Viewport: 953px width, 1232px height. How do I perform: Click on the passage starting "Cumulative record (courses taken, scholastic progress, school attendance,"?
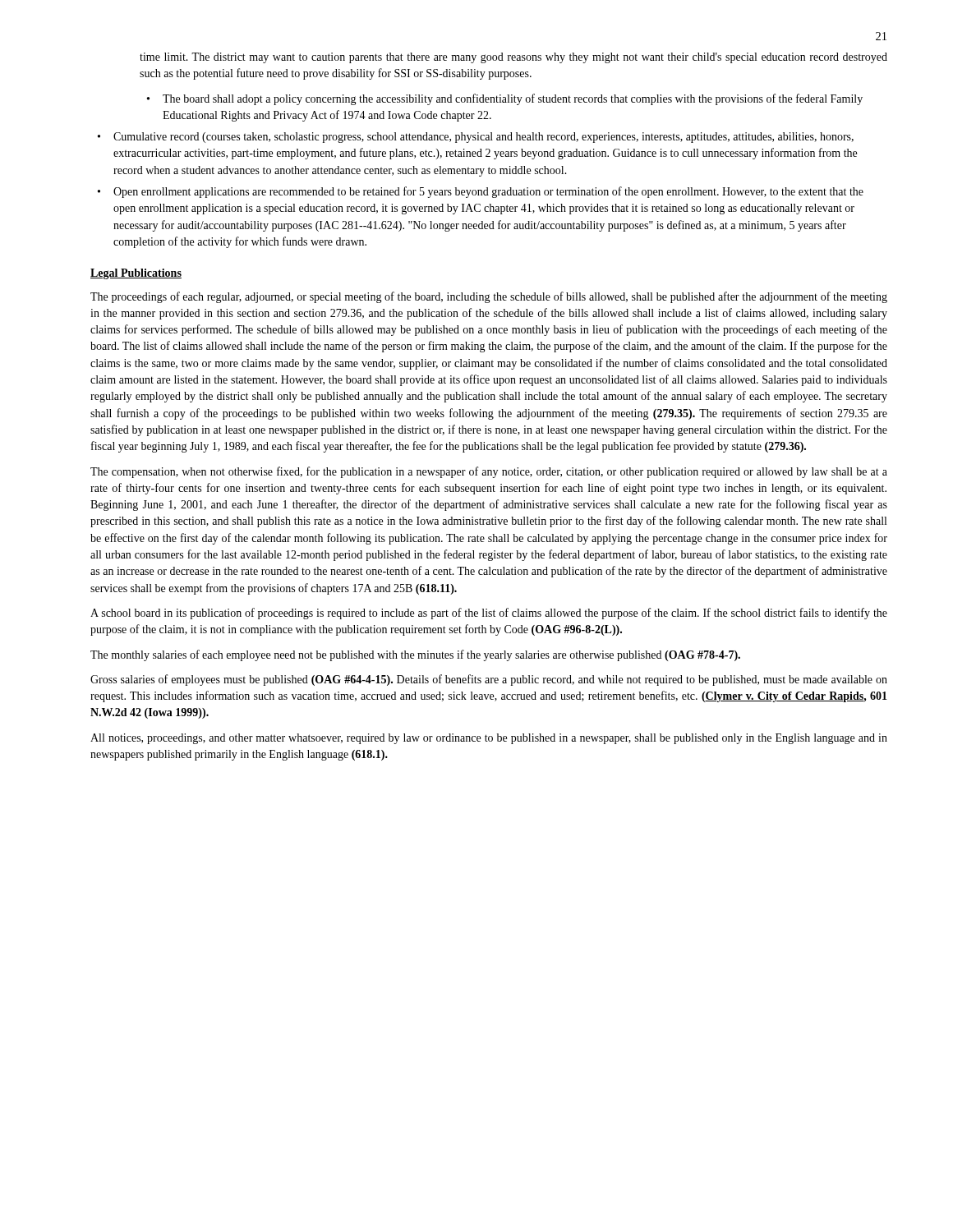485,154
